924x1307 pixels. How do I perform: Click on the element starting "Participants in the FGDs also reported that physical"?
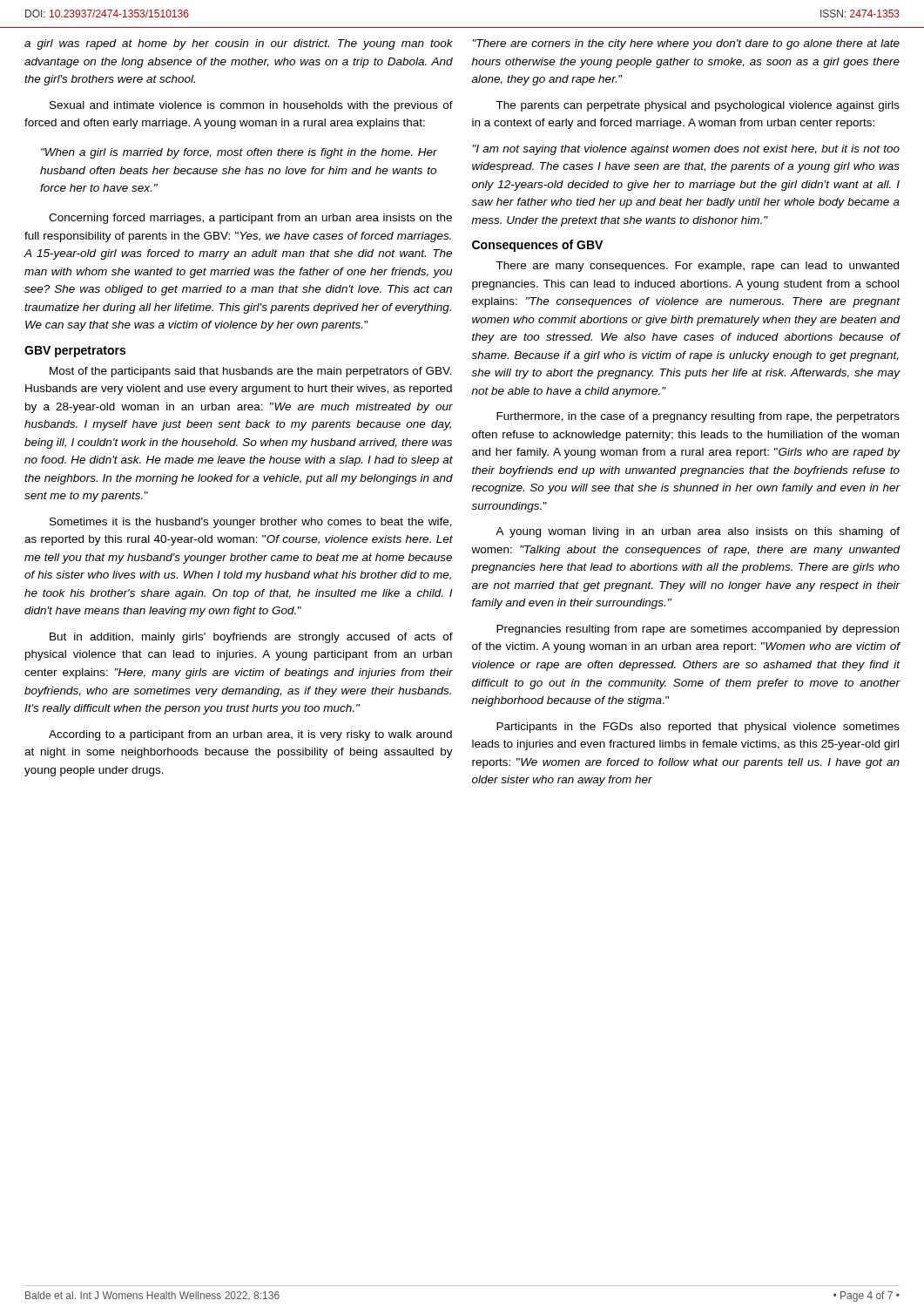coord(686,753)
